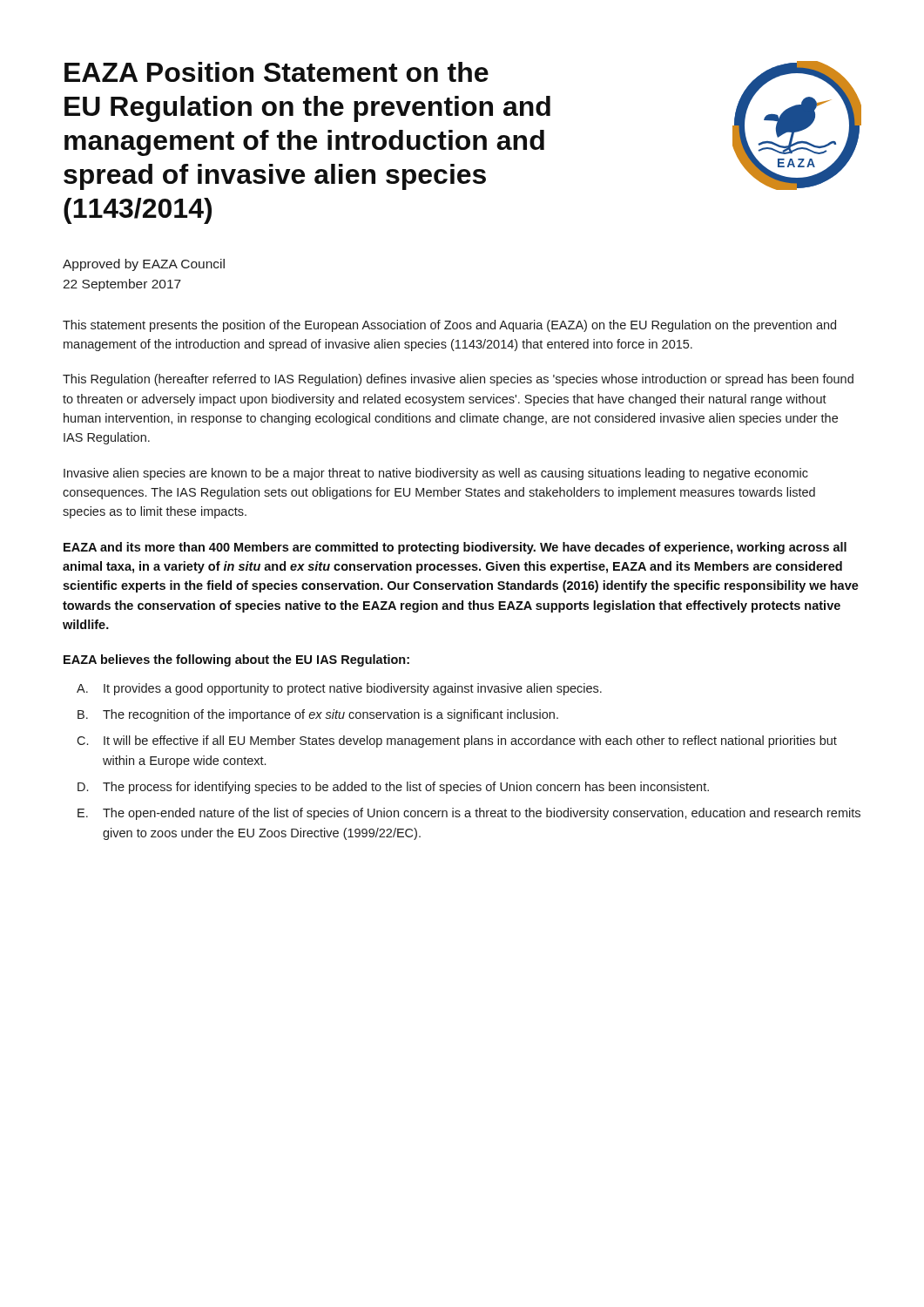Click the title

[x=392, y=141]
